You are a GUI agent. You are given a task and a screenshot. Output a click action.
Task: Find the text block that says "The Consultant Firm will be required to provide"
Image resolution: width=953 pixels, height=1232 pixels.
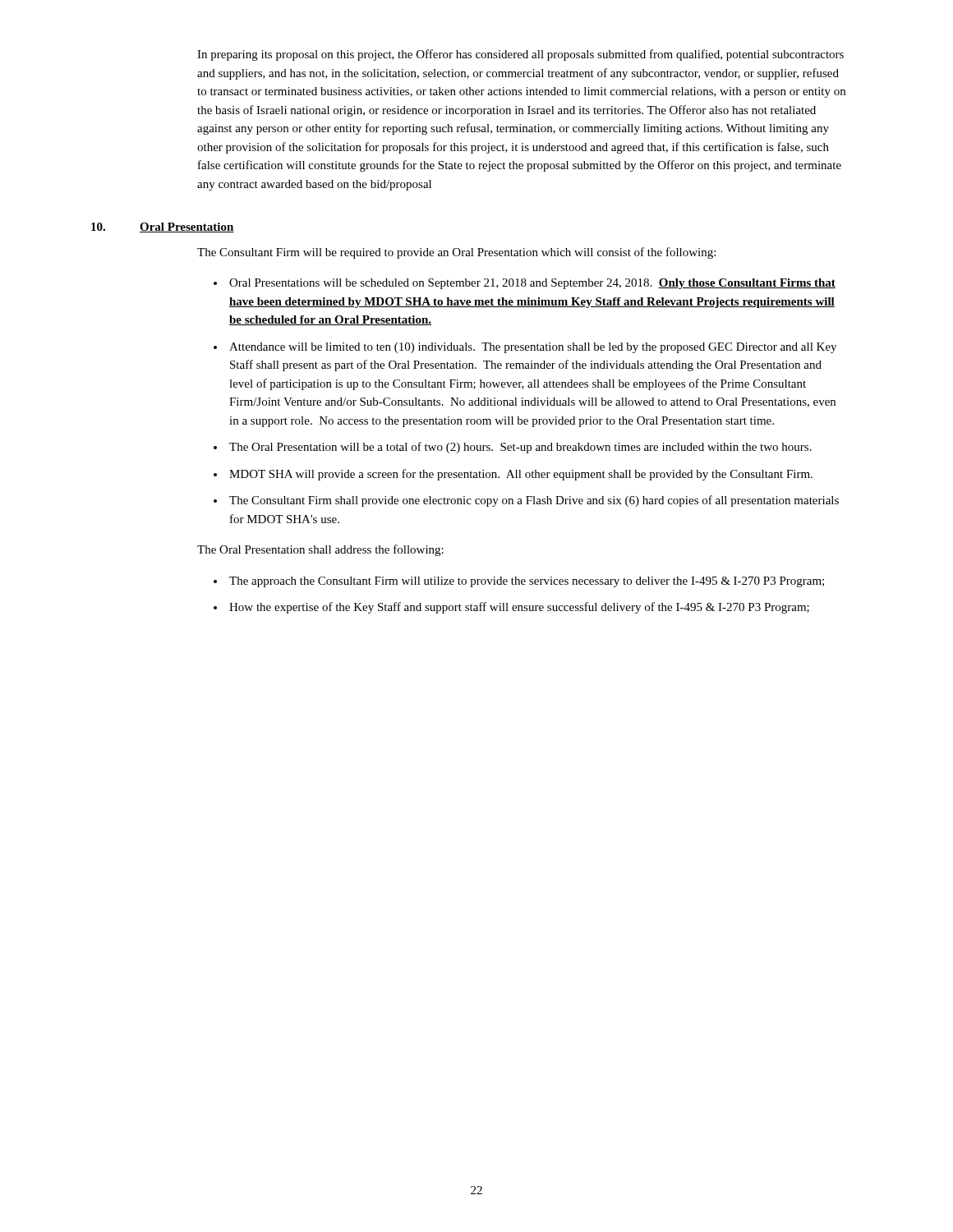[x=457, y=252]
